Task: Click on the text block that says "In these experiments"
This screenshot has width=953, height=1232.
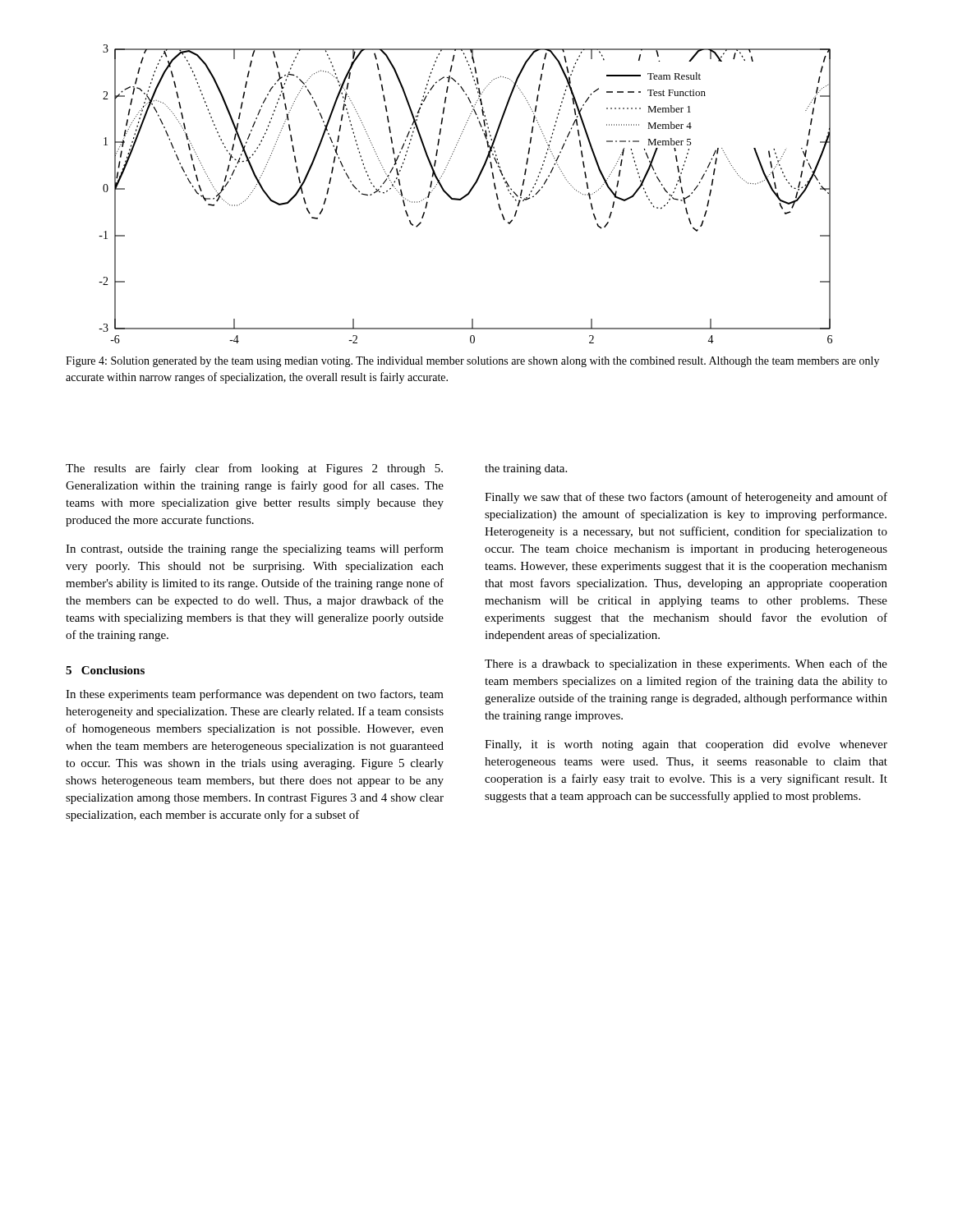Action: pos(255,755)
